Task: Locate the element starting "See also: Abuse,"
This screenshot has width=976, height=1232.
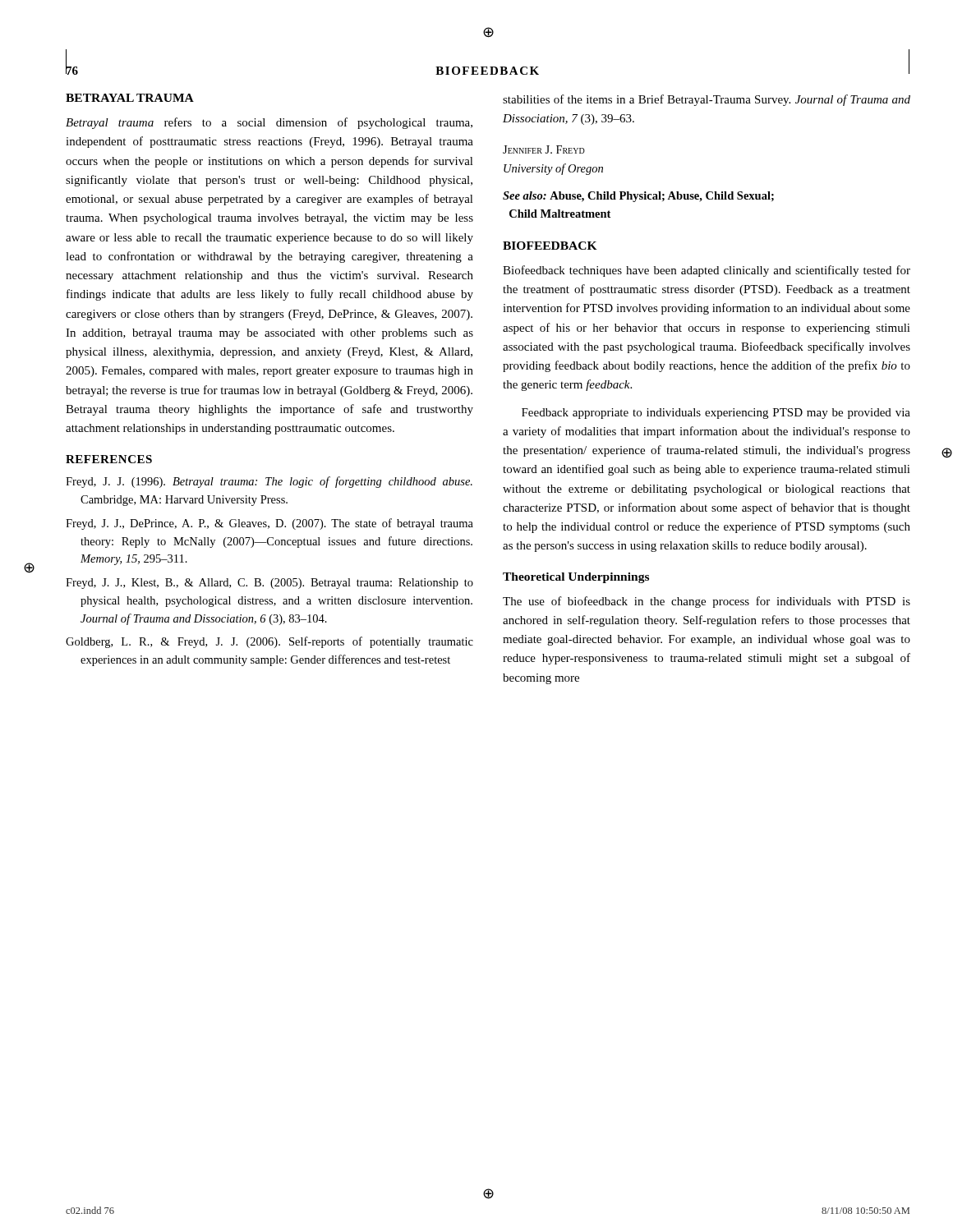Action: (639, 205)
